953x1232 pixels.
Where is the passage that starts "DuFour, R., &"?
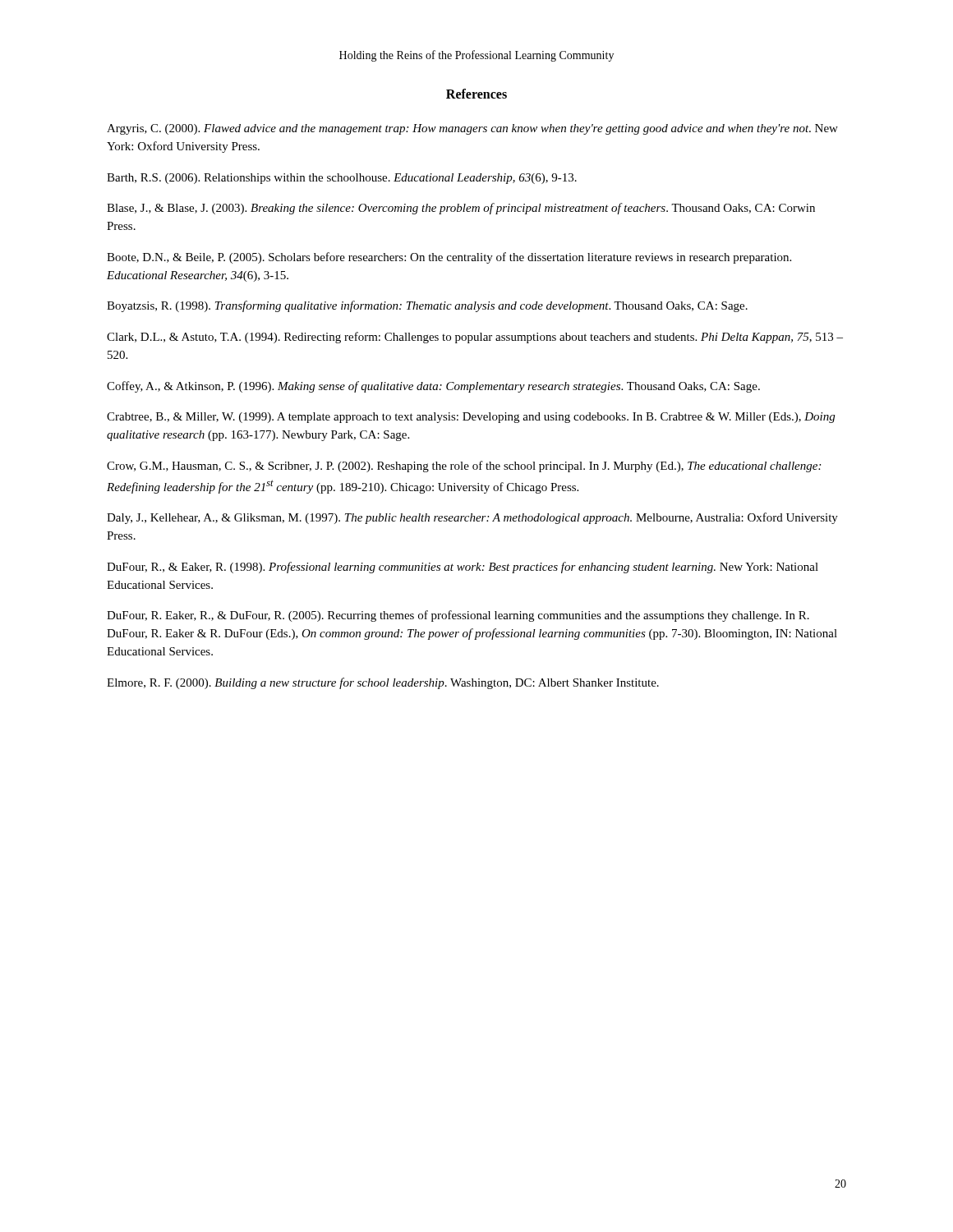476,576
